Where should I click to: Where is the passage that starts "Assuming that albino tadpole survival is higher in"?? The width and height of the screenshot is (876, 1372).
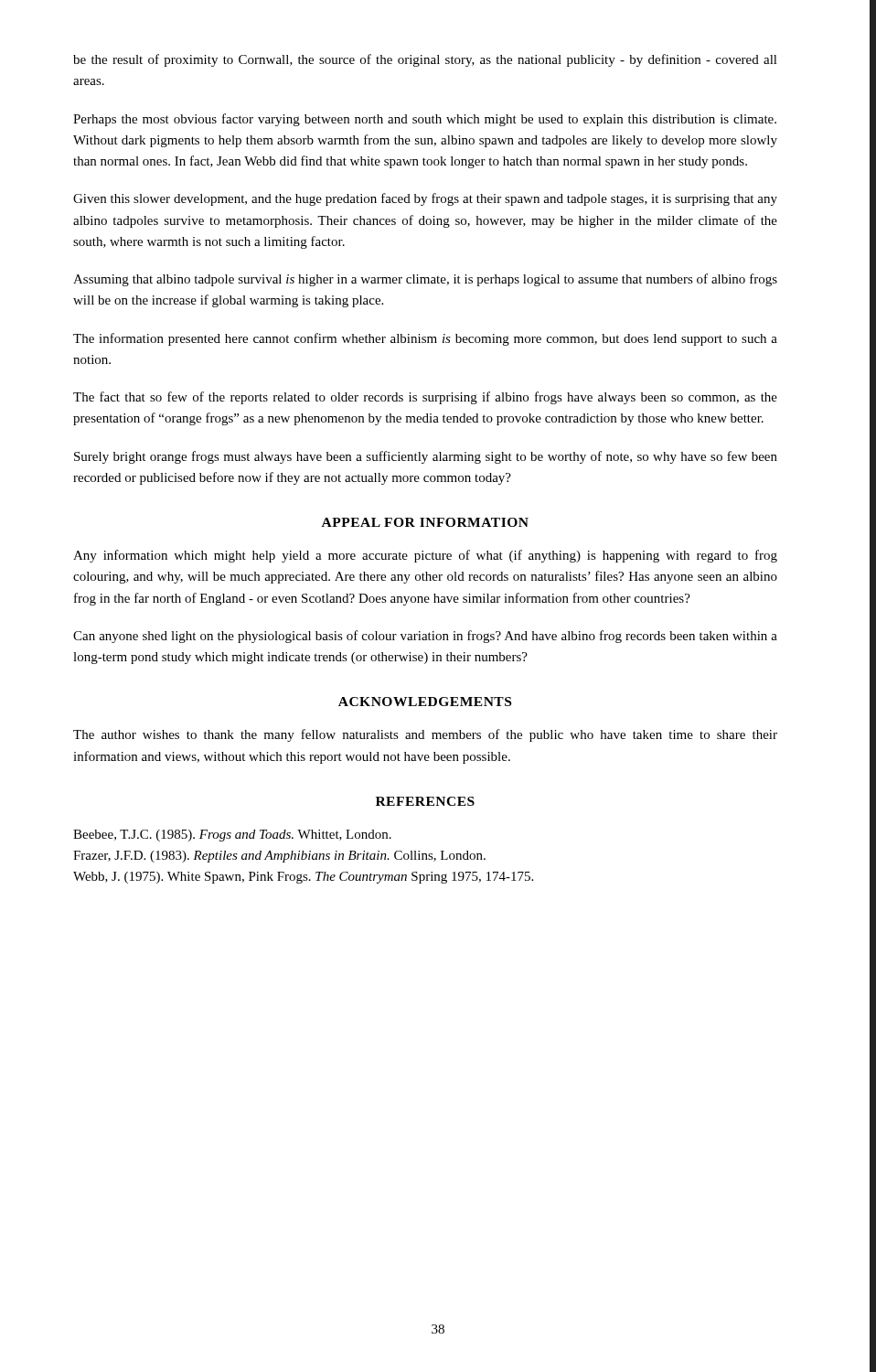click(425, 290)
